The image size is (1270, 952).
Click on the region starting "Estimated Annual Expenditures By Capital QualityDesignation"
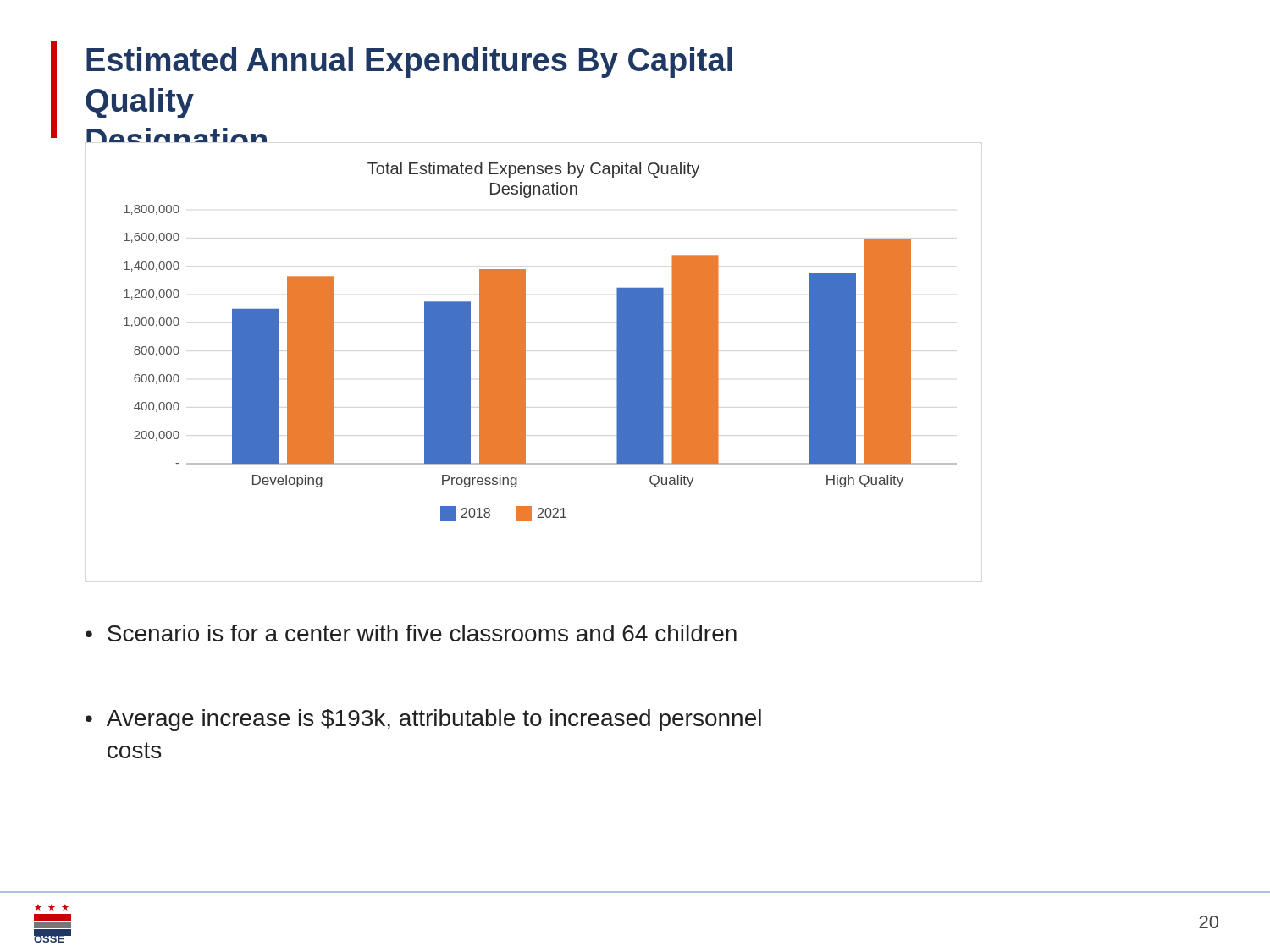click(409, 63)
